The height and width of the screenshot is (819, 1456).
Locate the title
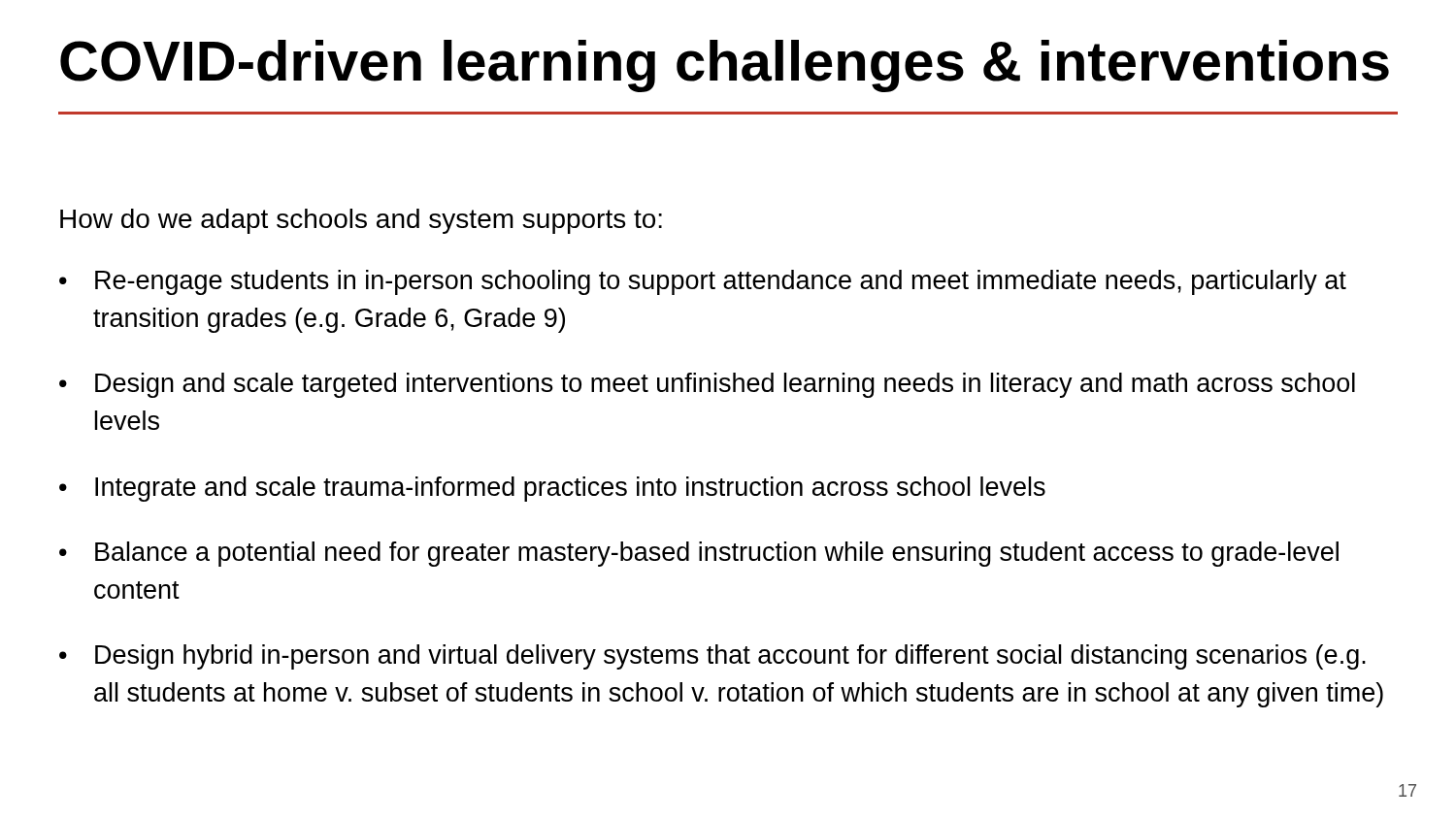[728, 72]
